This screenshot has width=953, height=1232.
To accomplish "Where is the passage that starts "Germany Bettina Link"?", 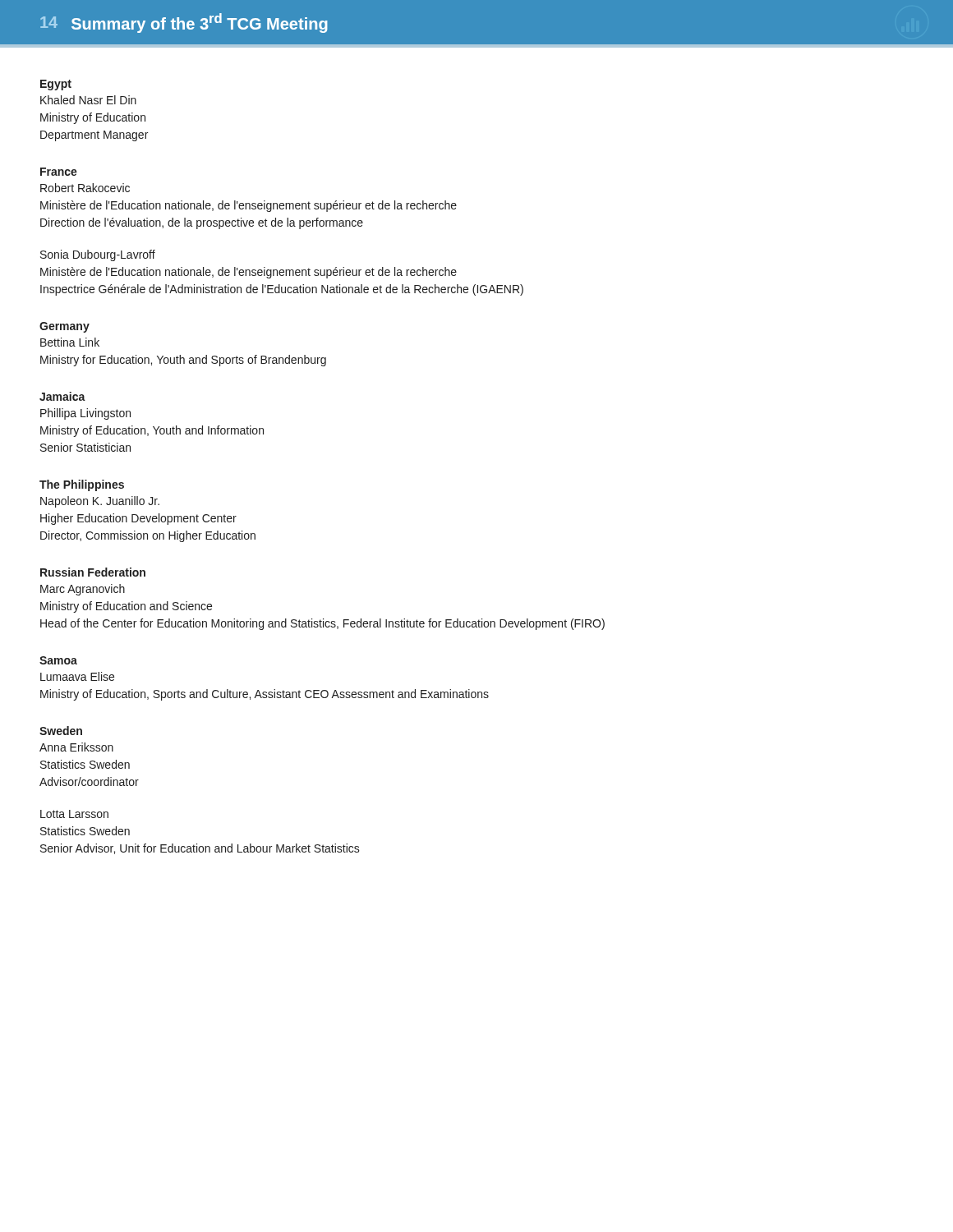I will pyautogui.click(x=64, y=327).
